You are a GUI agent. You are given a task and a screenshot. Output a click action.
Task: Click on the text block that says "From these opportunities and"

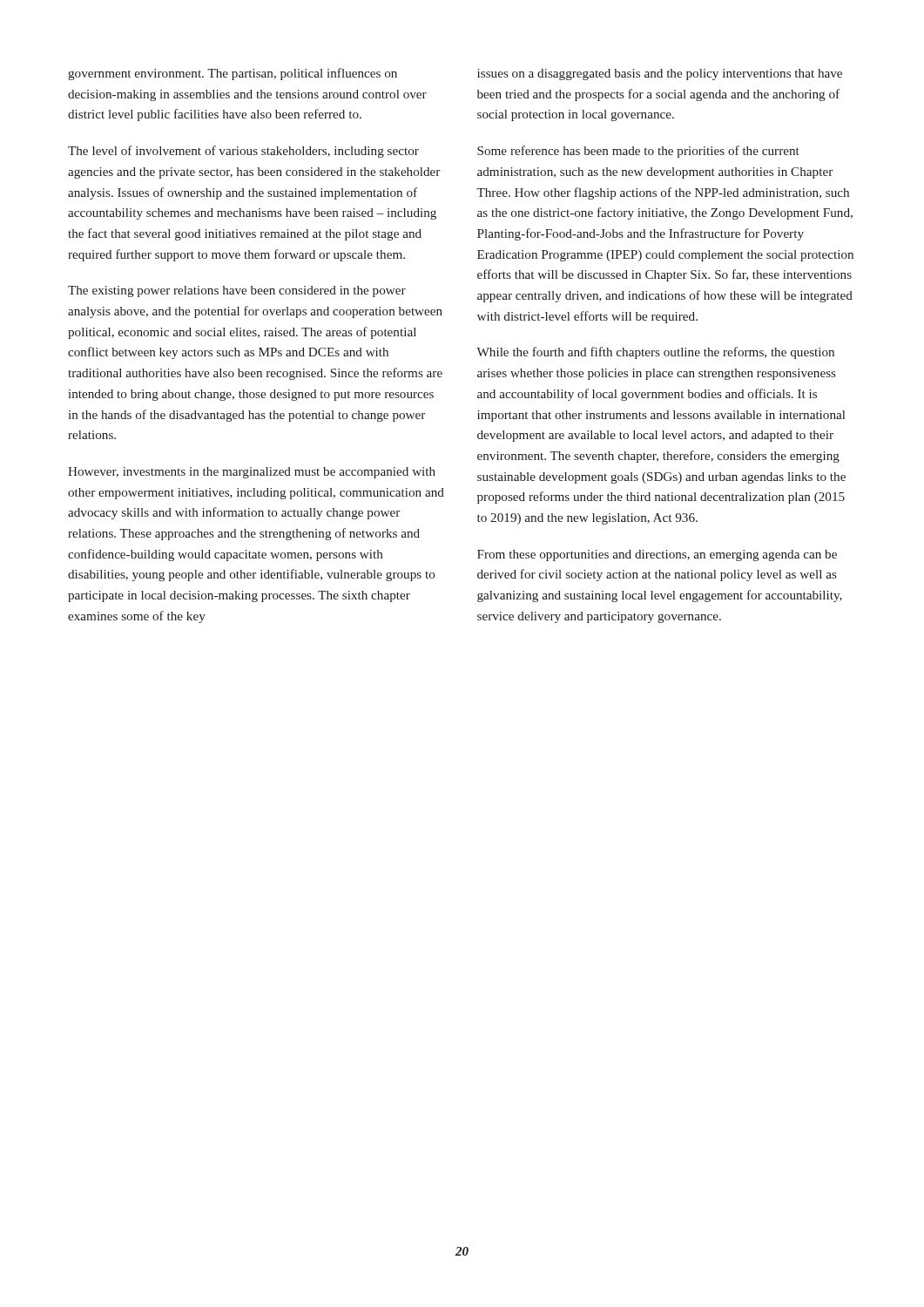(x=666, y=585)
